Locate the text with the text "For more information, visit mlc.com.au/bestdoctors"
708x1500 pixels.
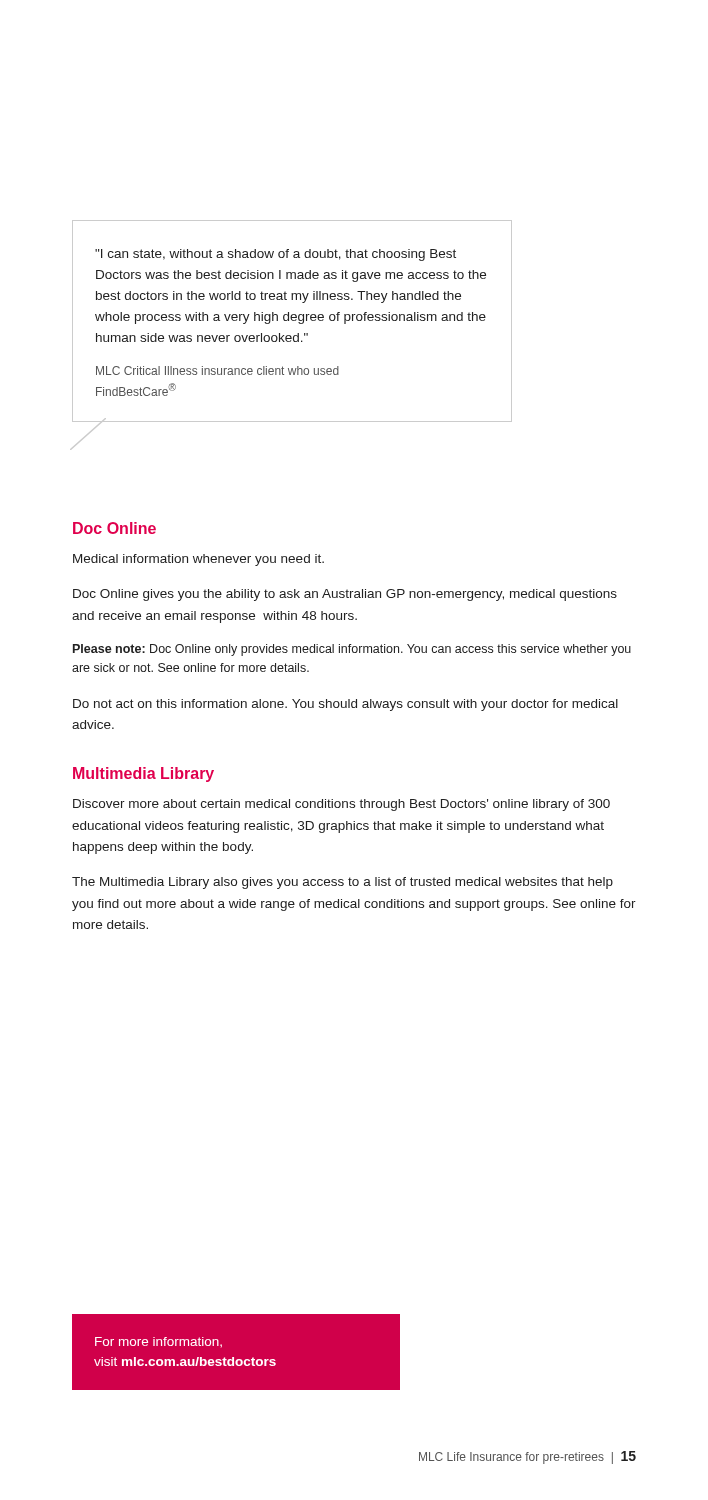[x=185, y=1351]
